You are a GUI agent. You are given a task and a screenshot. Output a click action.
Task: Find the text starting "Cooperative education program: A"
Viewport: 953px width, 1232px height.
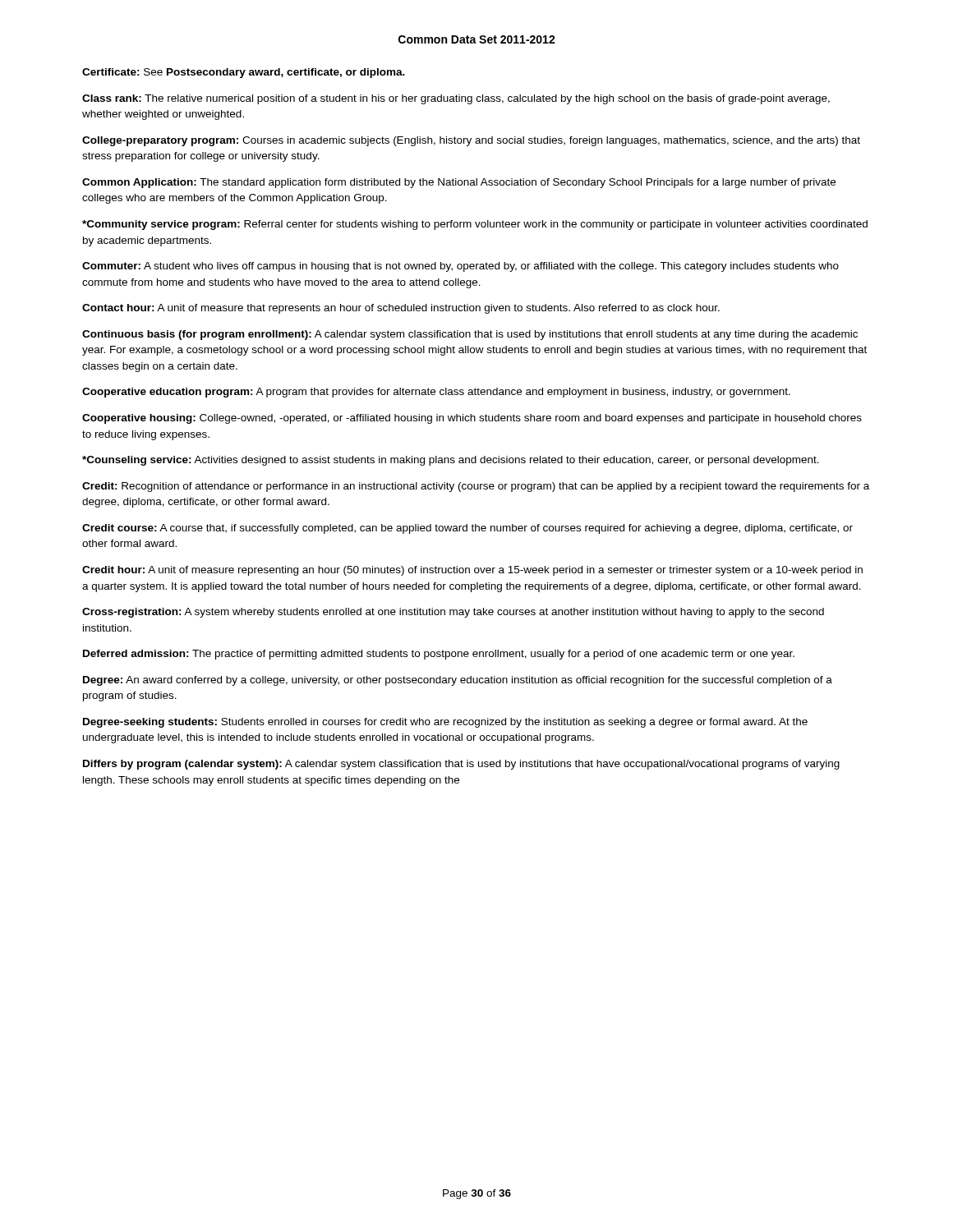[437, 392]
